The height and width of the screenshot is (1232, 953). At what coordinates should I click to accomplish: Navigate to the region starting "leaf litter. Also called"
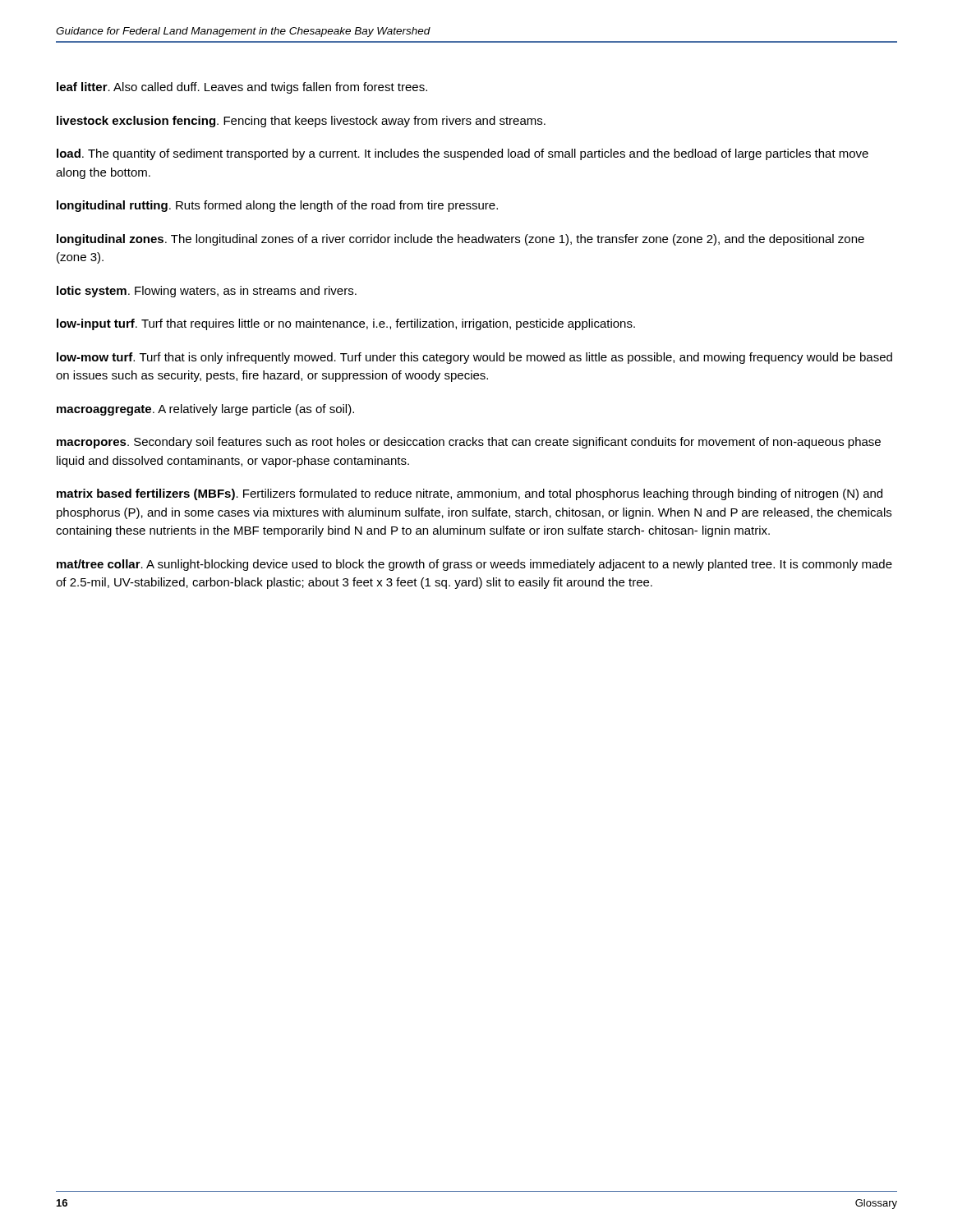point(242,87)
